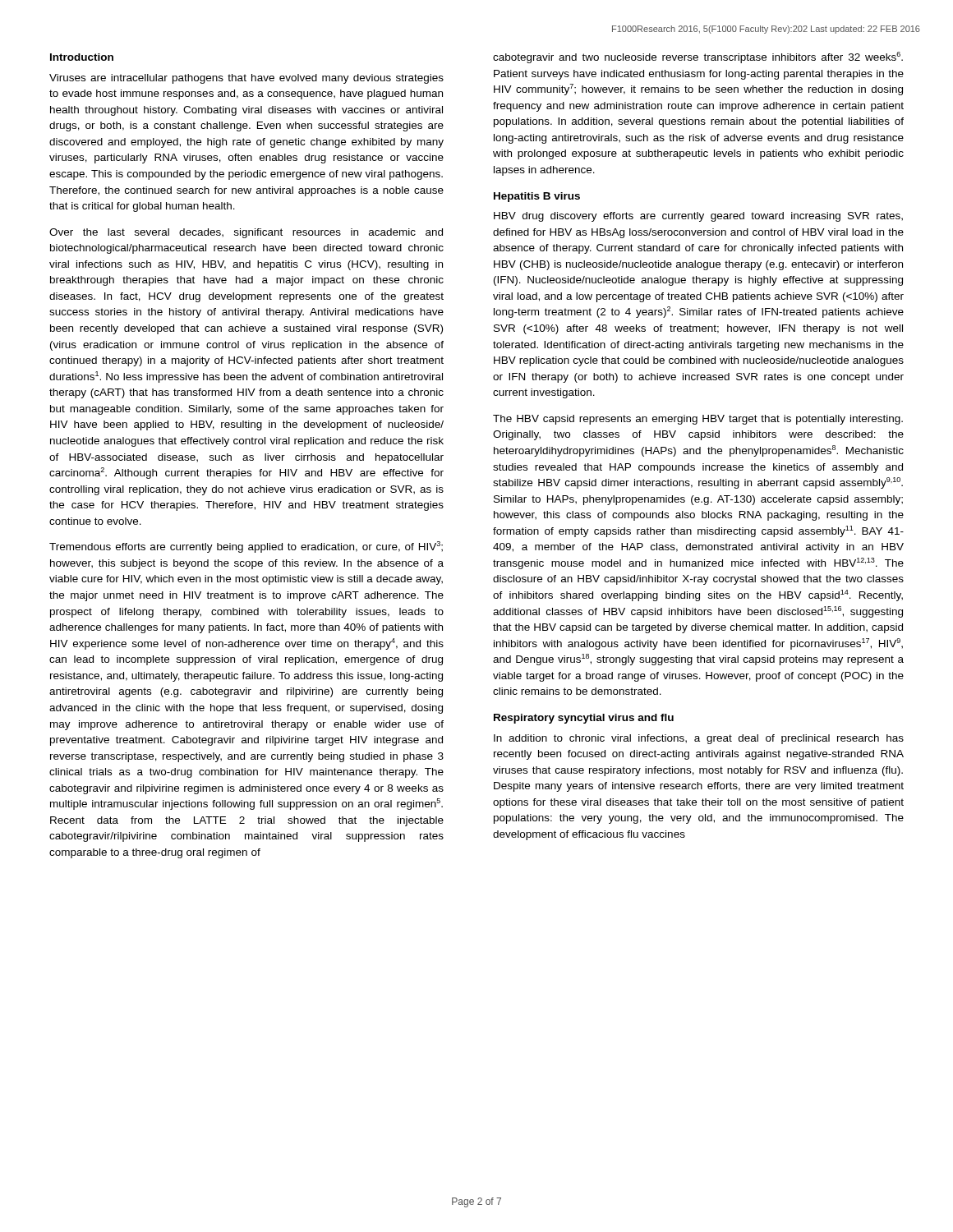Screen dimensions: 1232x953
Task: Where is the passage that starts "Over the last several decades, significant resources"?
Action: tap(246, 376)
